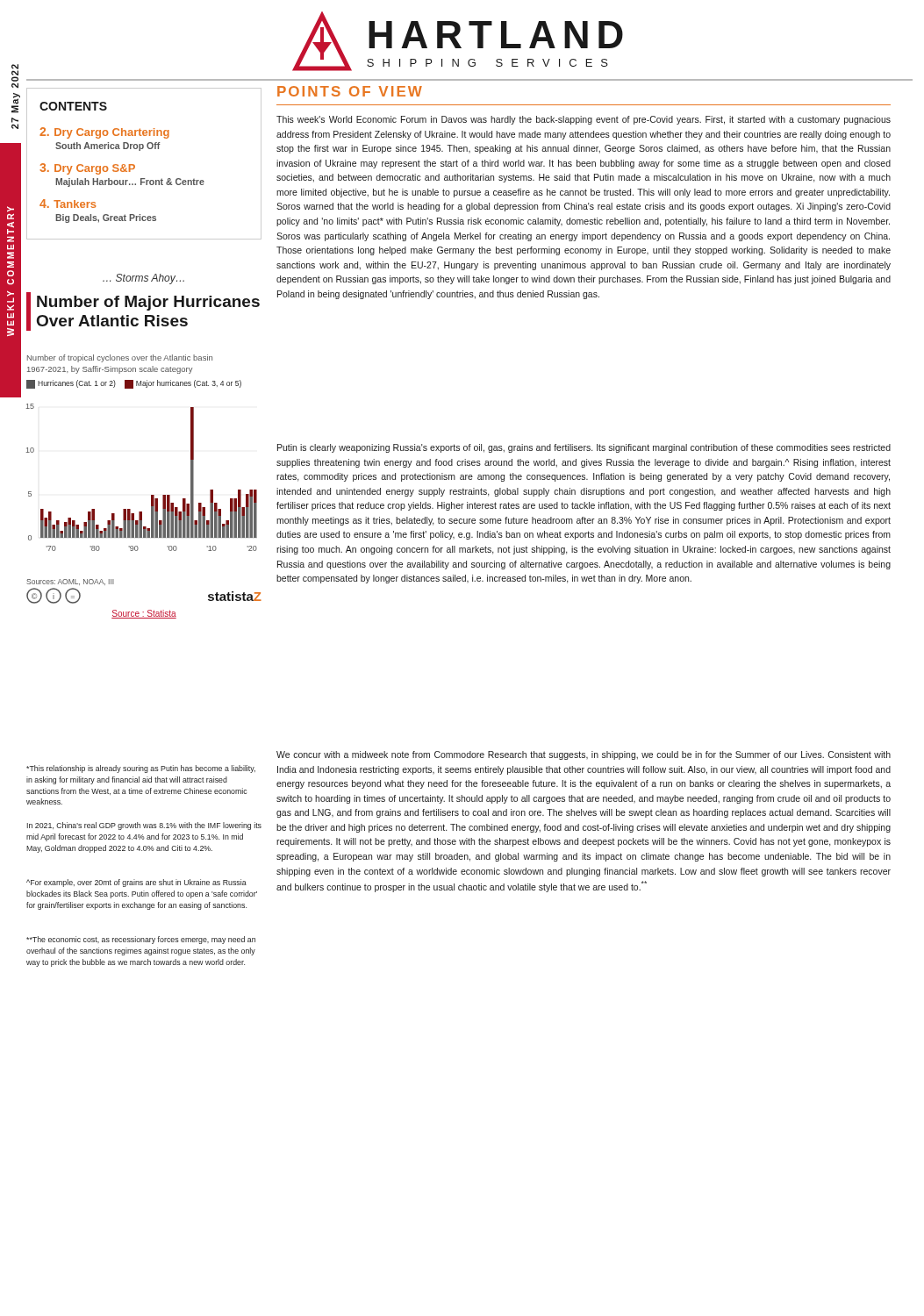Image resolution: width=924 pixels, height=1316 pixels.
Task: Locate the logo
Action: (461, 42)
